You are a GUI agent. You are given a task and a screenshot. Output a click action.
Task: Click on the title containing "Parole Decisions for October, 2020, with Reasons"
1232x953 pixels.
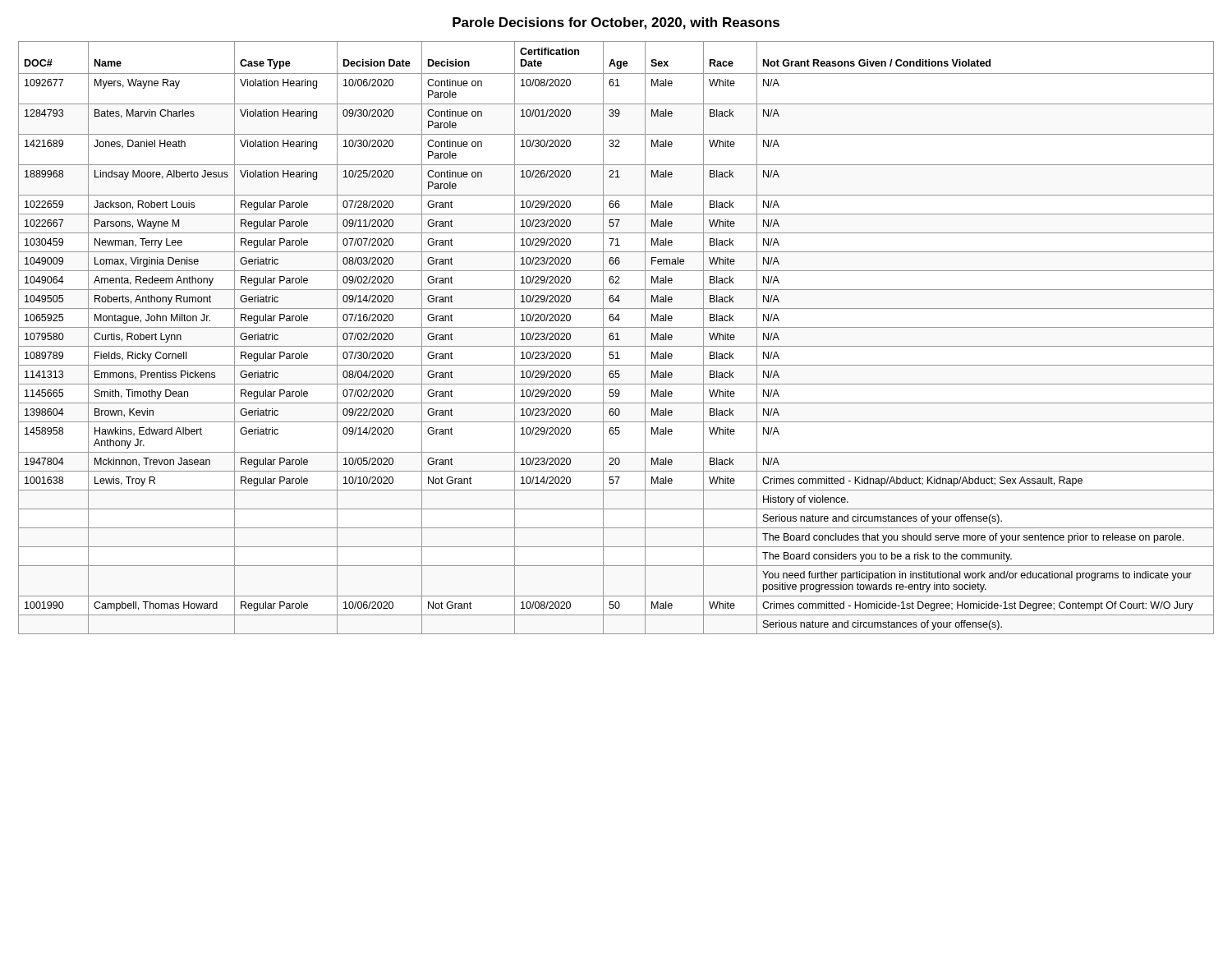click(x=616, y=23)
